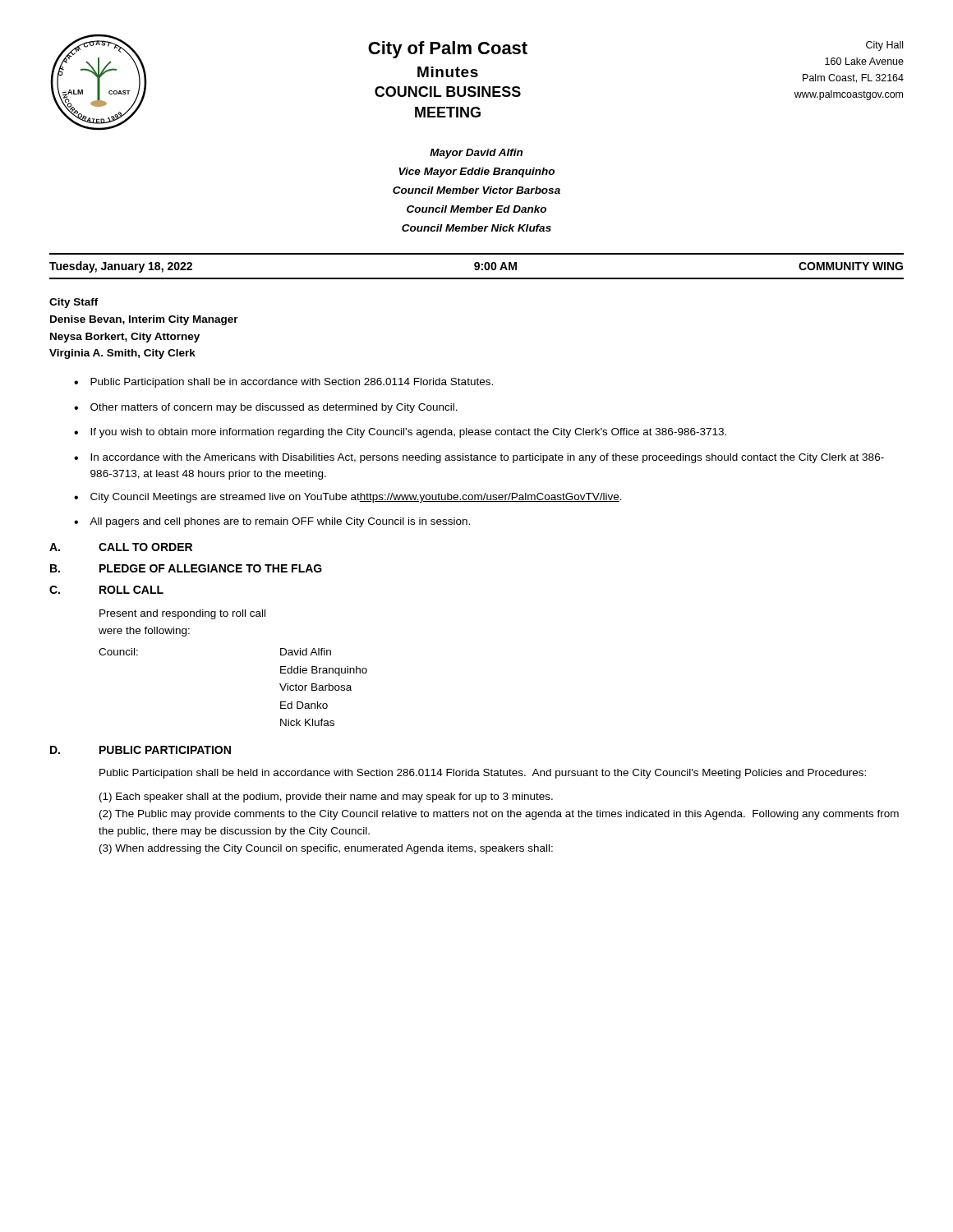Locate the text block starting "B. PLEDGE OF ALLEGIANCE TO THE"
Viewport: 953px width, 1232px height.
coord(186,568)
